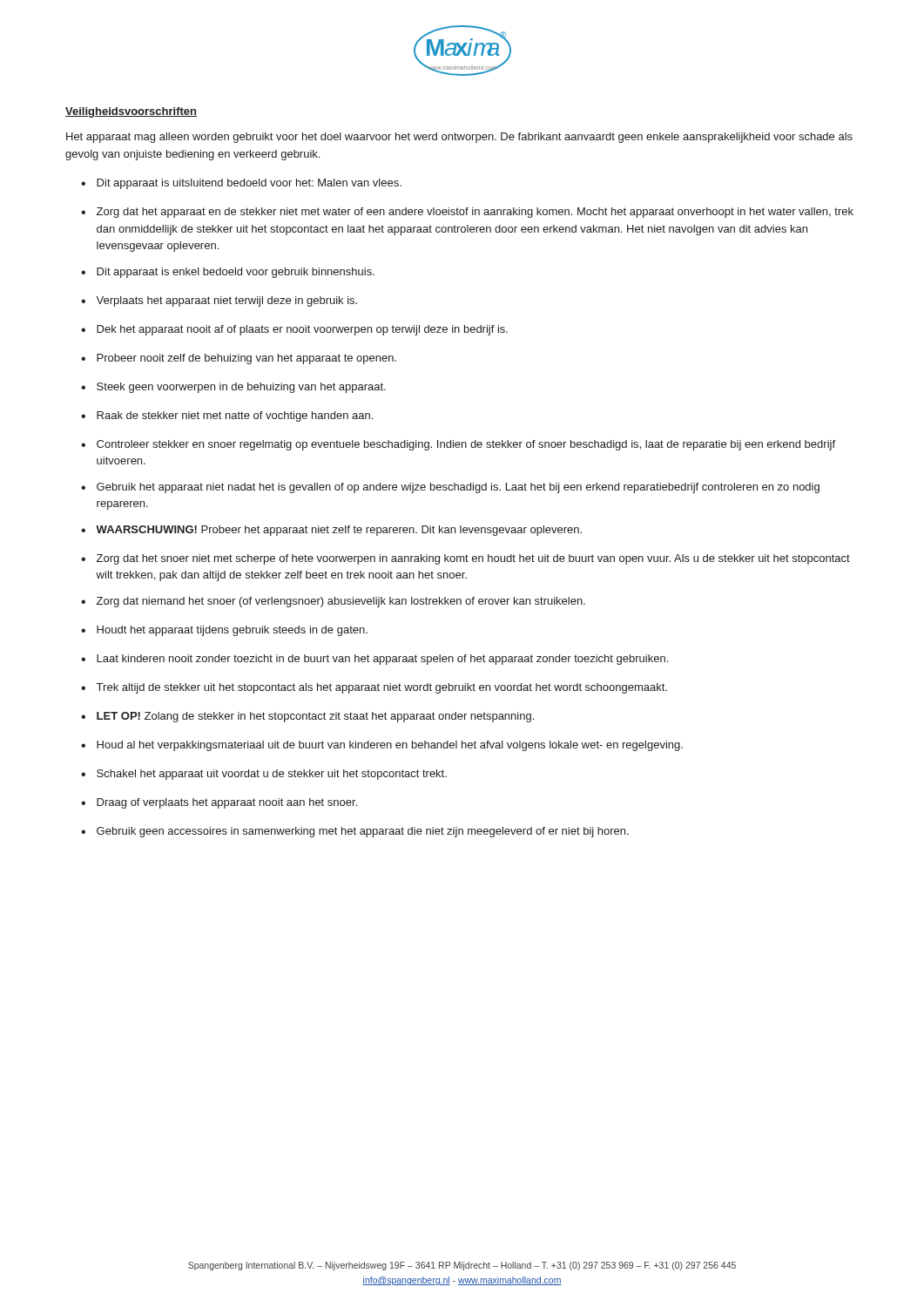This screenshot has height=1307, width=924.
Task: Click the passage that begins "Probeer nooit zelf de behuizing van"
Action: point(247,357)
